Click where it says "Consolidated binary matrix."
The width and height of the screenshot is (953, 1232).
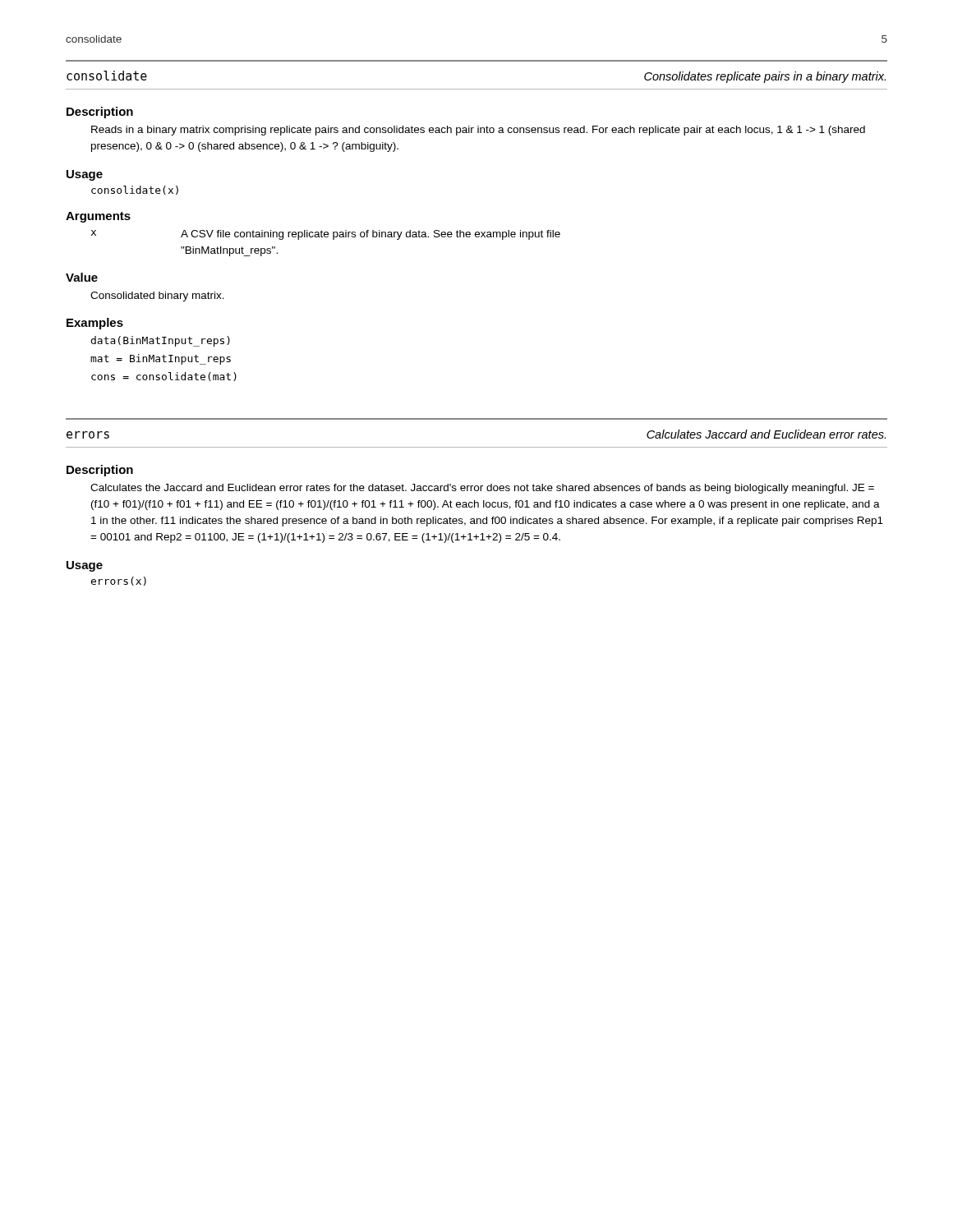[x=158, y=295]
